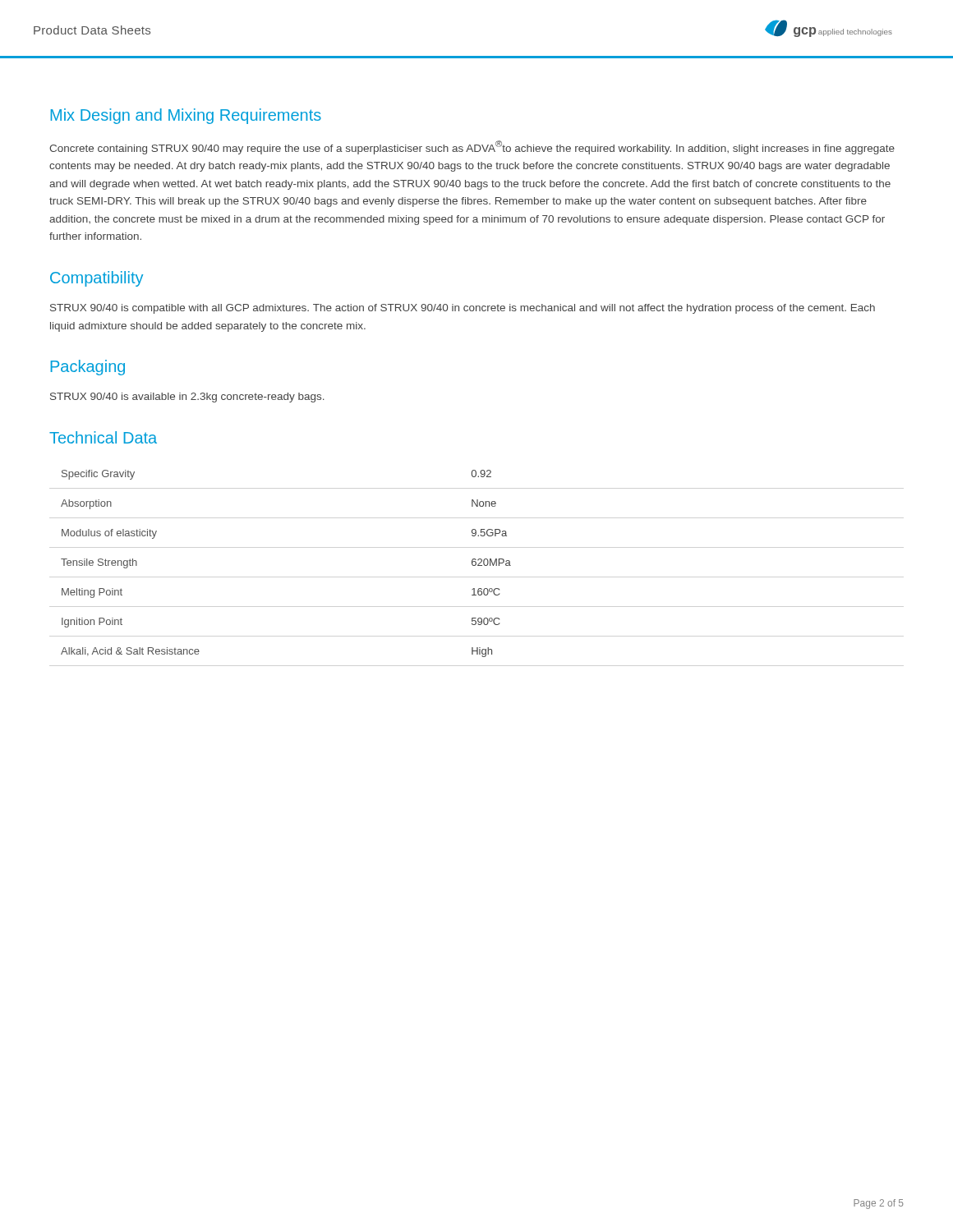Navigate to the text block starting "Concrete containing STRUX"
Screen dimensions: 1232x953
coord(472,191)
